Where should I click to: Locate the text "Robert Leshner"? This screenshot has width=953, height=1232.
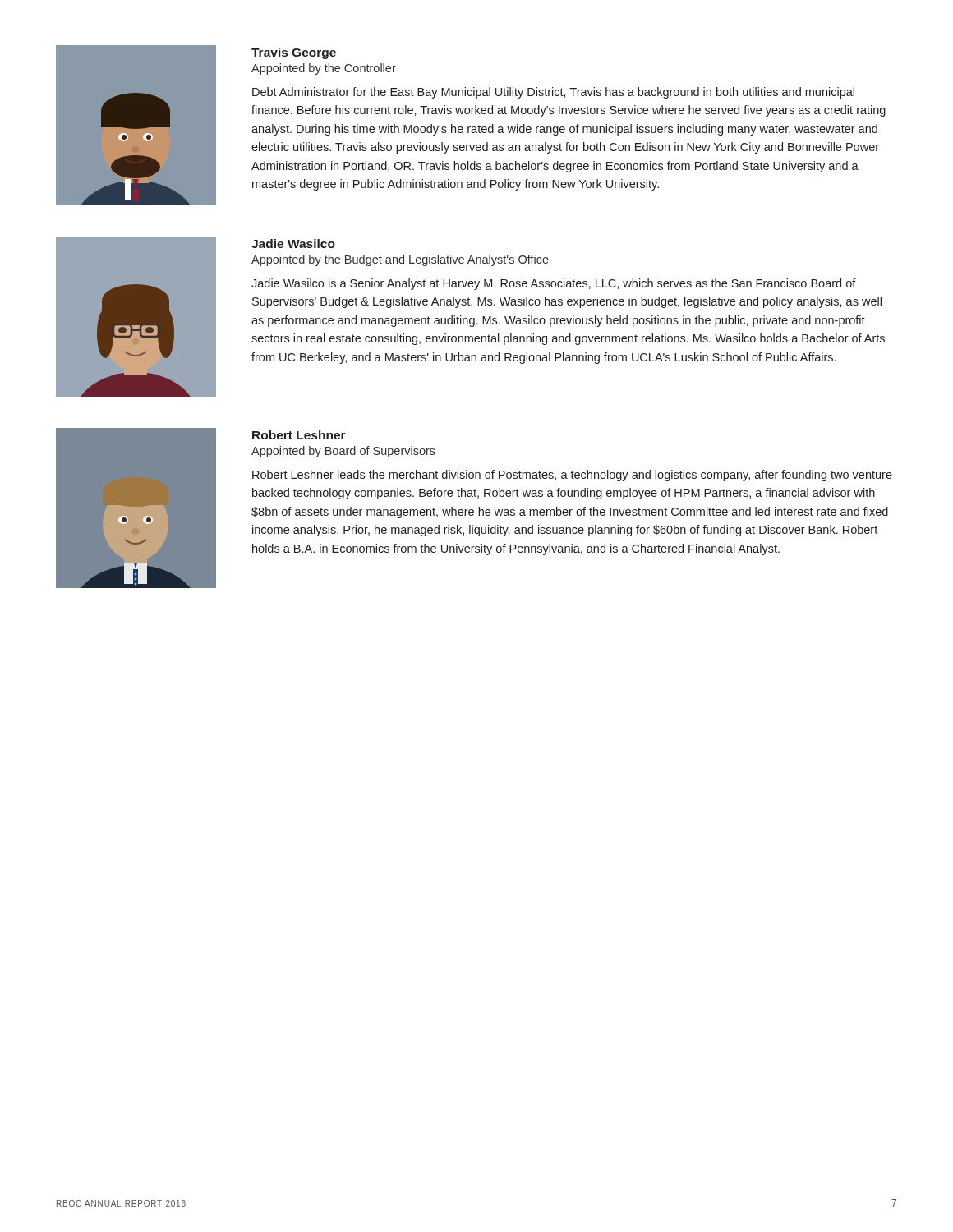pos(298,435)
